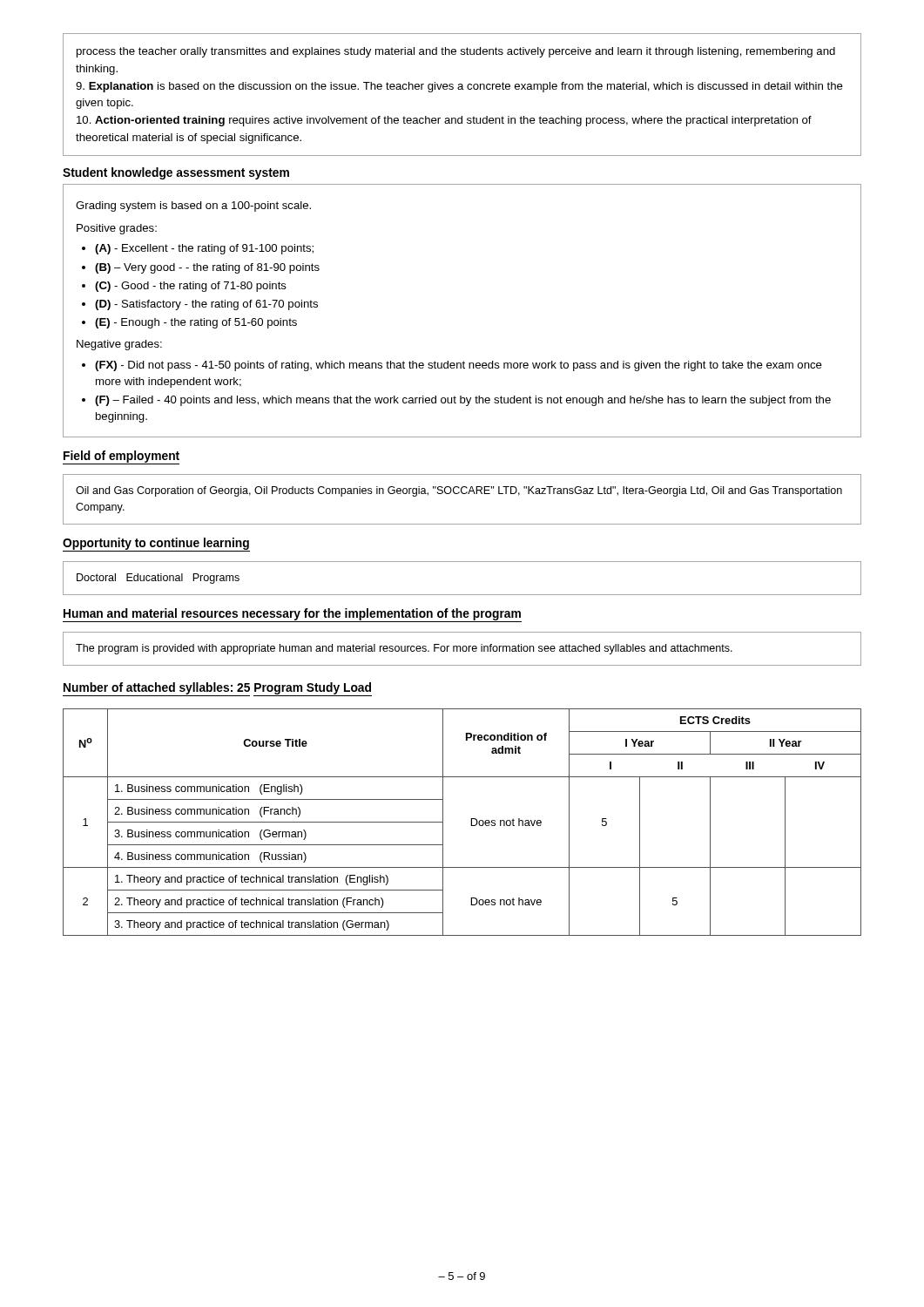Screen dimensions: 1307x924
Task: Find the block on this page that starts "(C) - Good - the rating"
Action: (x=191, y=285)
